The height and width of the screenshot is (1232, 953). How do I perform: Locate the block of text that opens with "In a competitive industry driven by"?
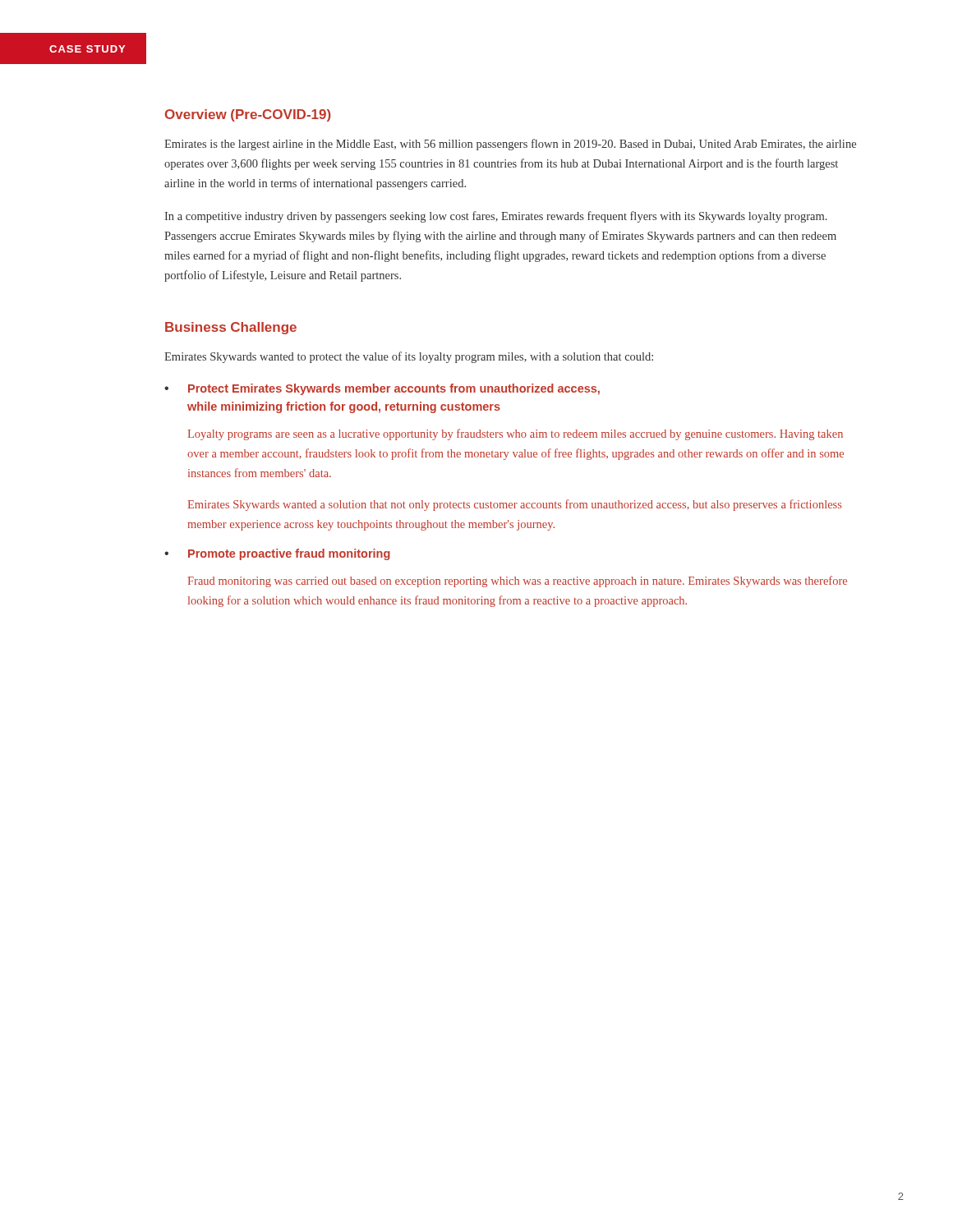[x=500, y=245]
